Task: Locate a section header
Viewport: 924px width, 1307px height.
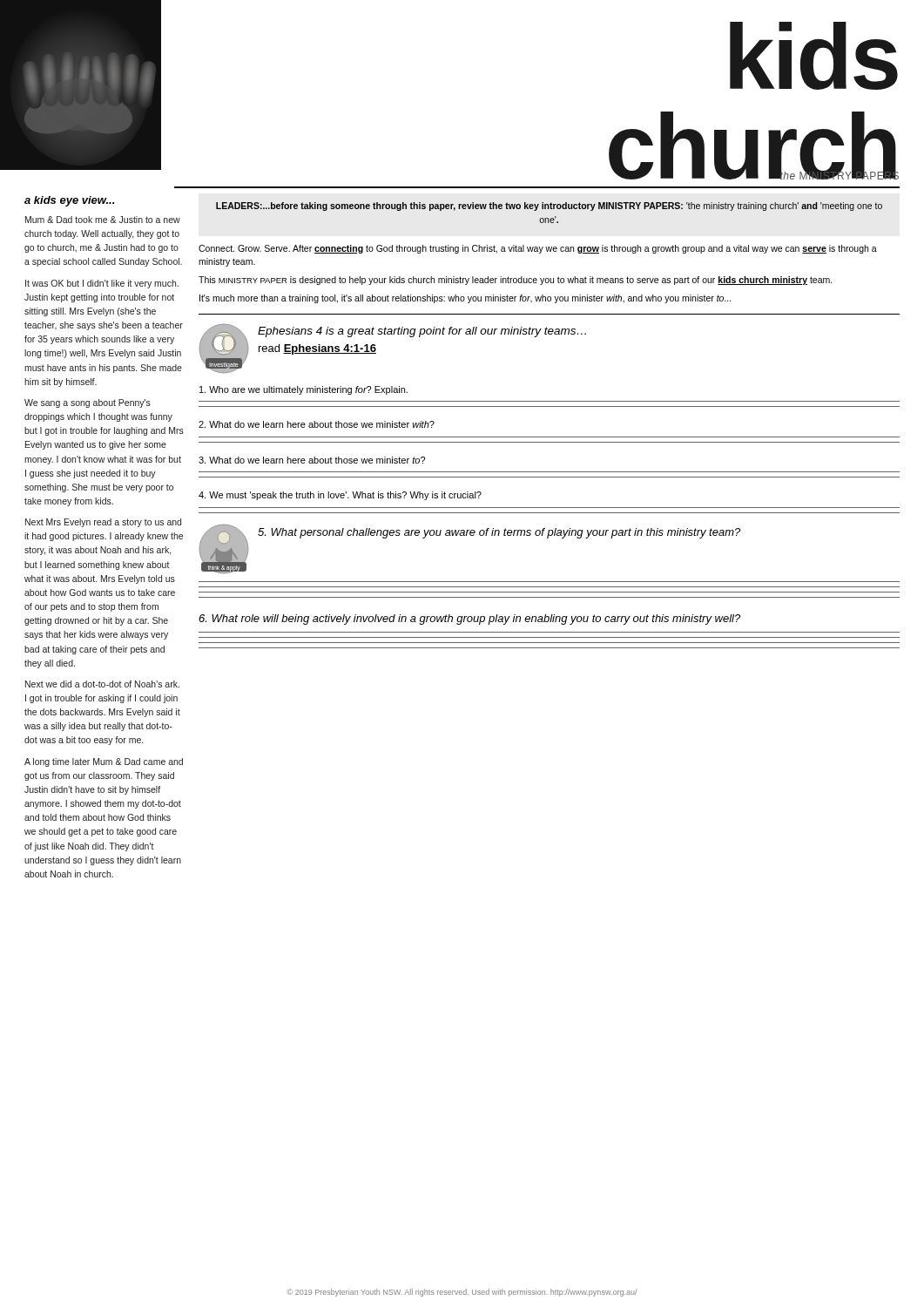Action: [70, 200]
